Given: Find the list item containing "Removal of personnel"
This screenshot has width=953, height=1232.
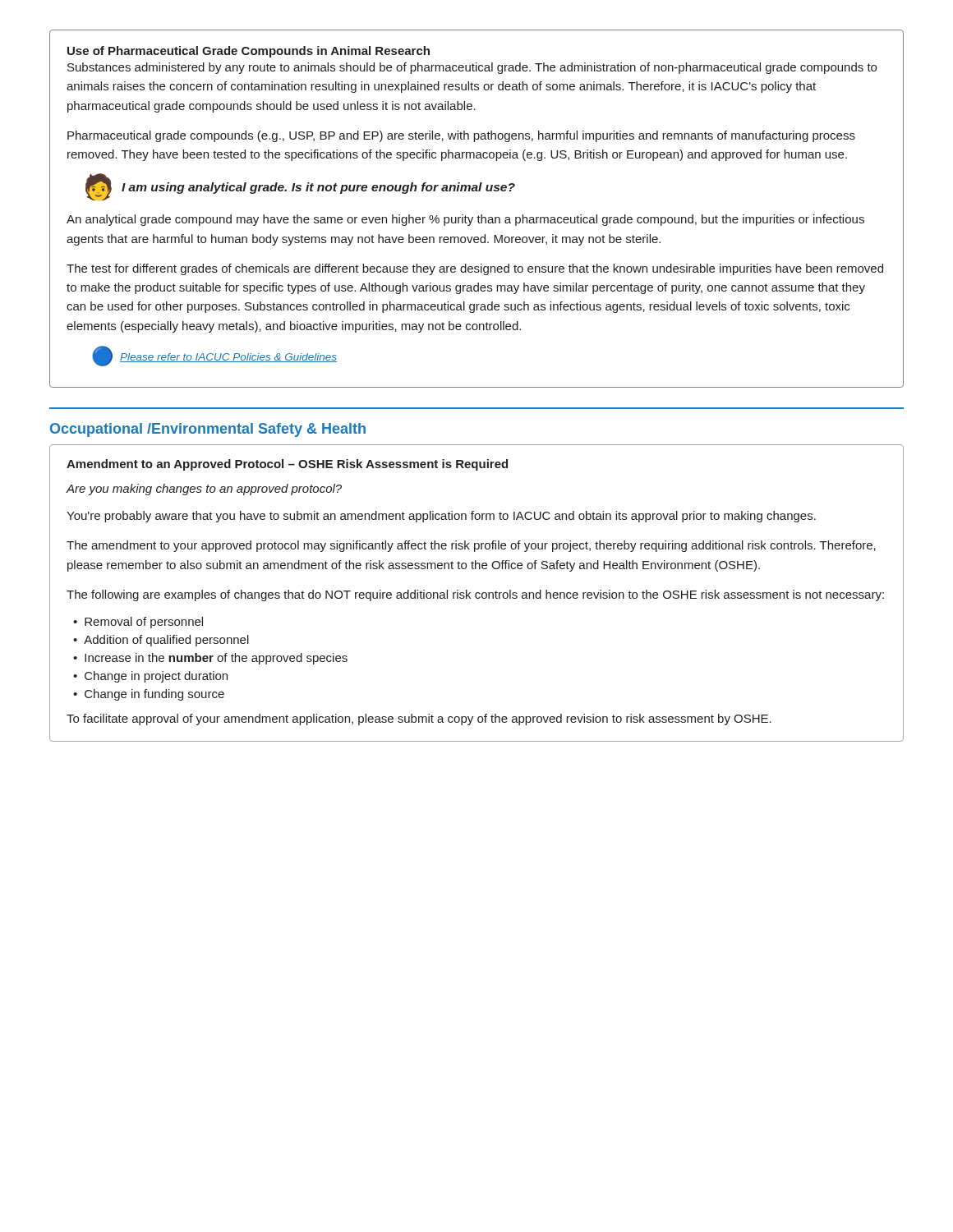Looking at the screenshot, I should click(144, 621).
